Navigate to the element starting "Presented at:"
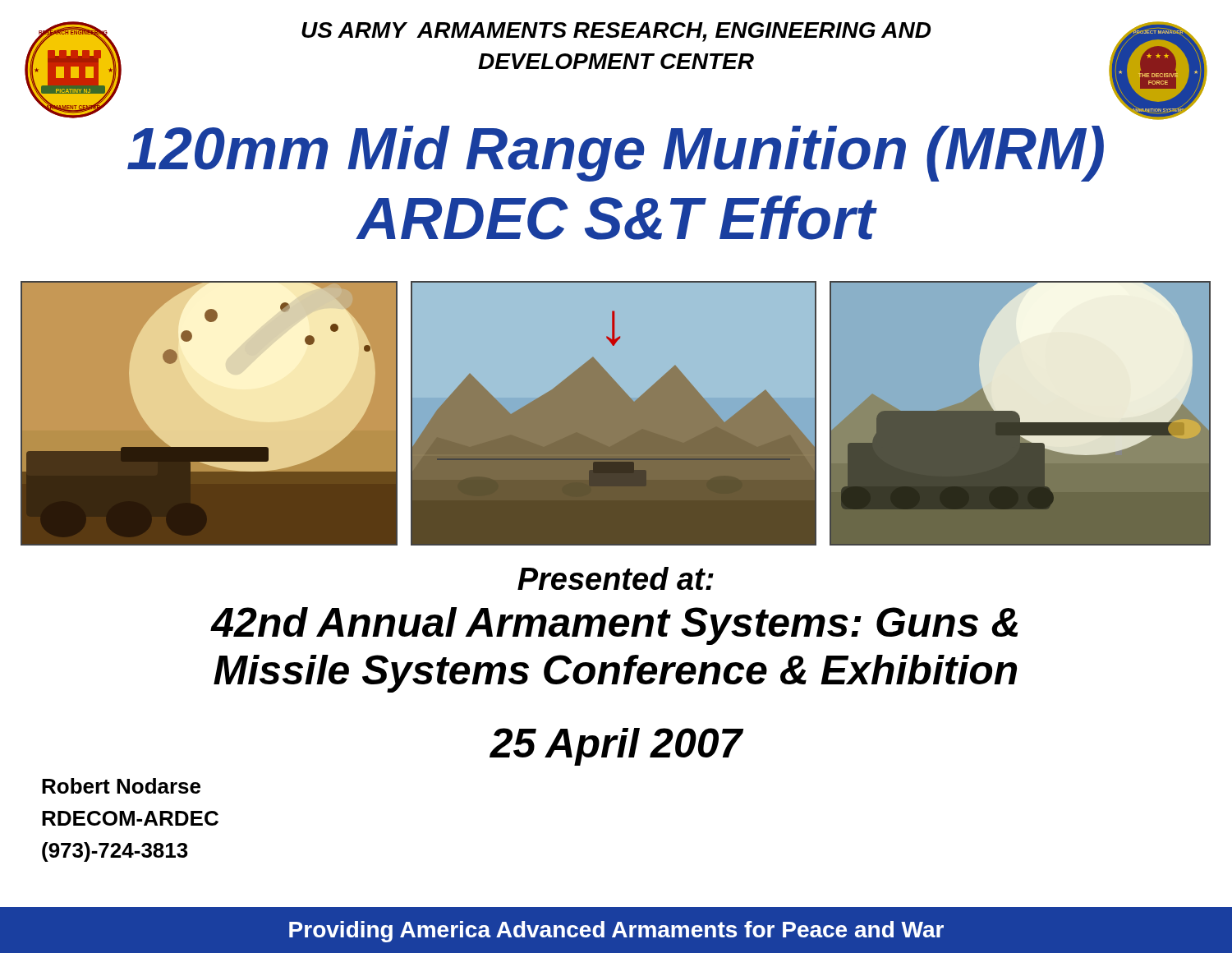 coord(616,580)
